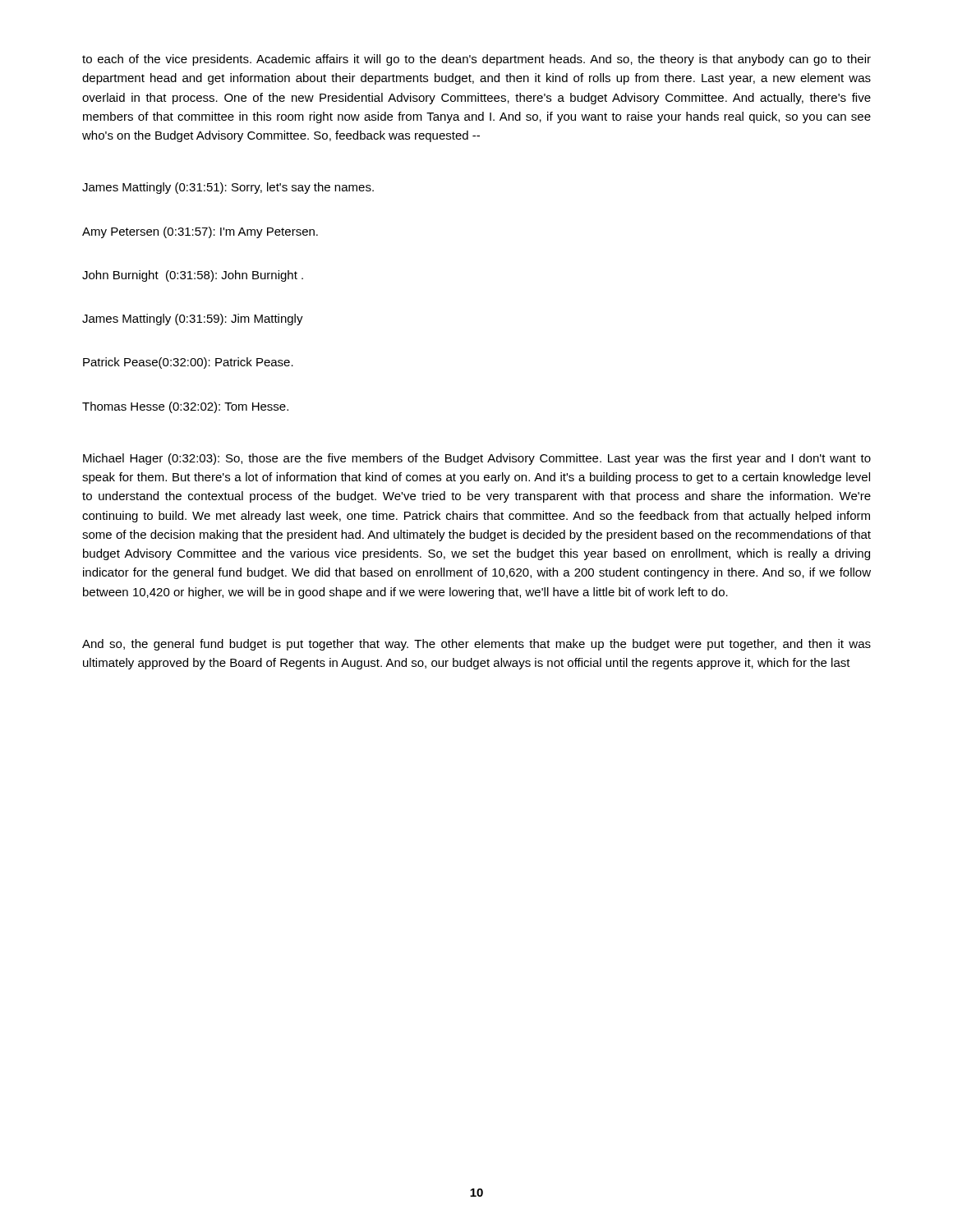Click on the text that says "James Mattingly (0:31:59): Jim Mattingly"

pyautogui.click(x=192, y=318)
